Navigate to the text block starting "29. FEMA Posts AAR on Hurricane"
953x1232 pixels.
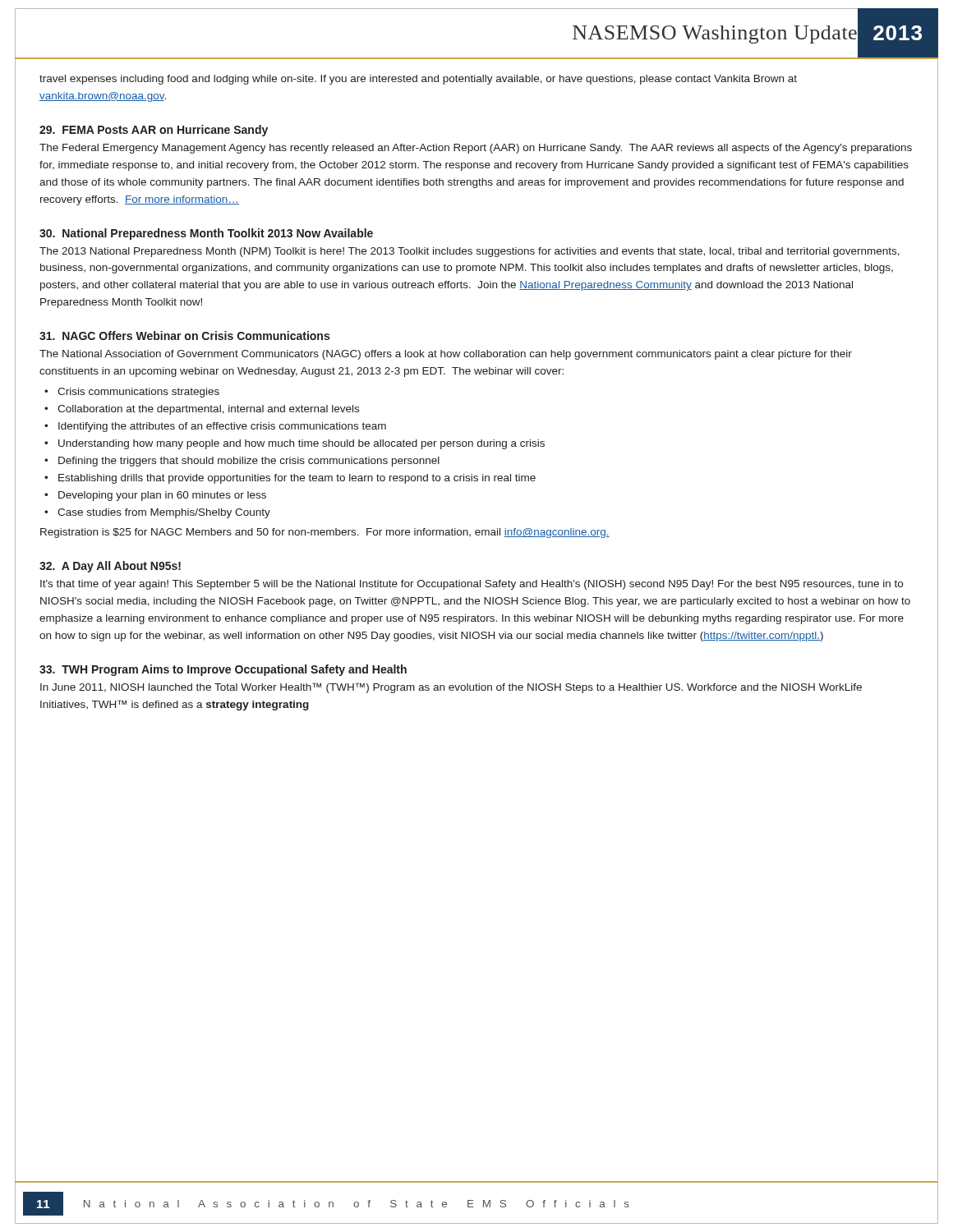click(154, 130)
